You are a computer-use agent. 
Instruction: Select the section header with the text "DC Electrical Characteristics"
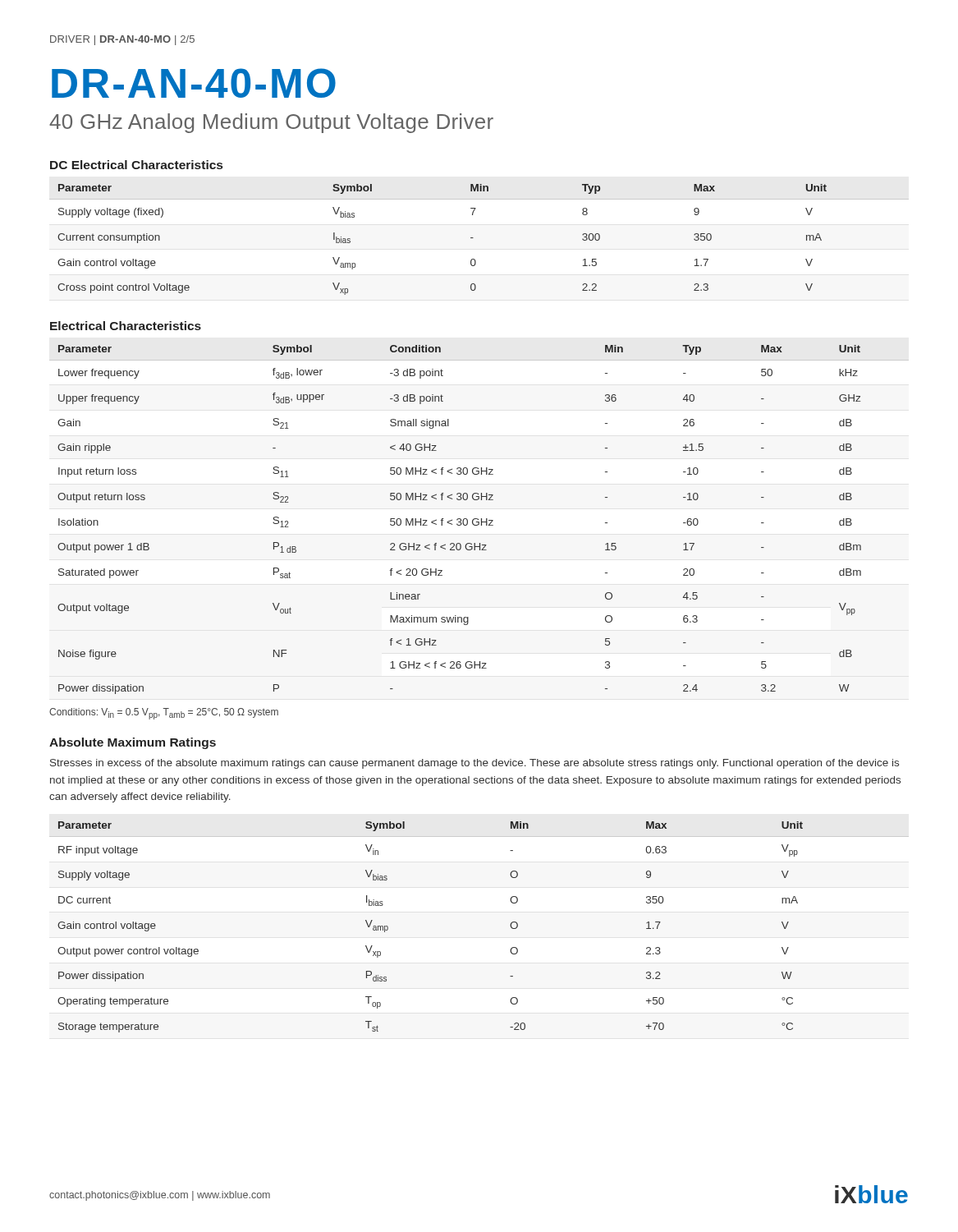[x=136, y=165]
